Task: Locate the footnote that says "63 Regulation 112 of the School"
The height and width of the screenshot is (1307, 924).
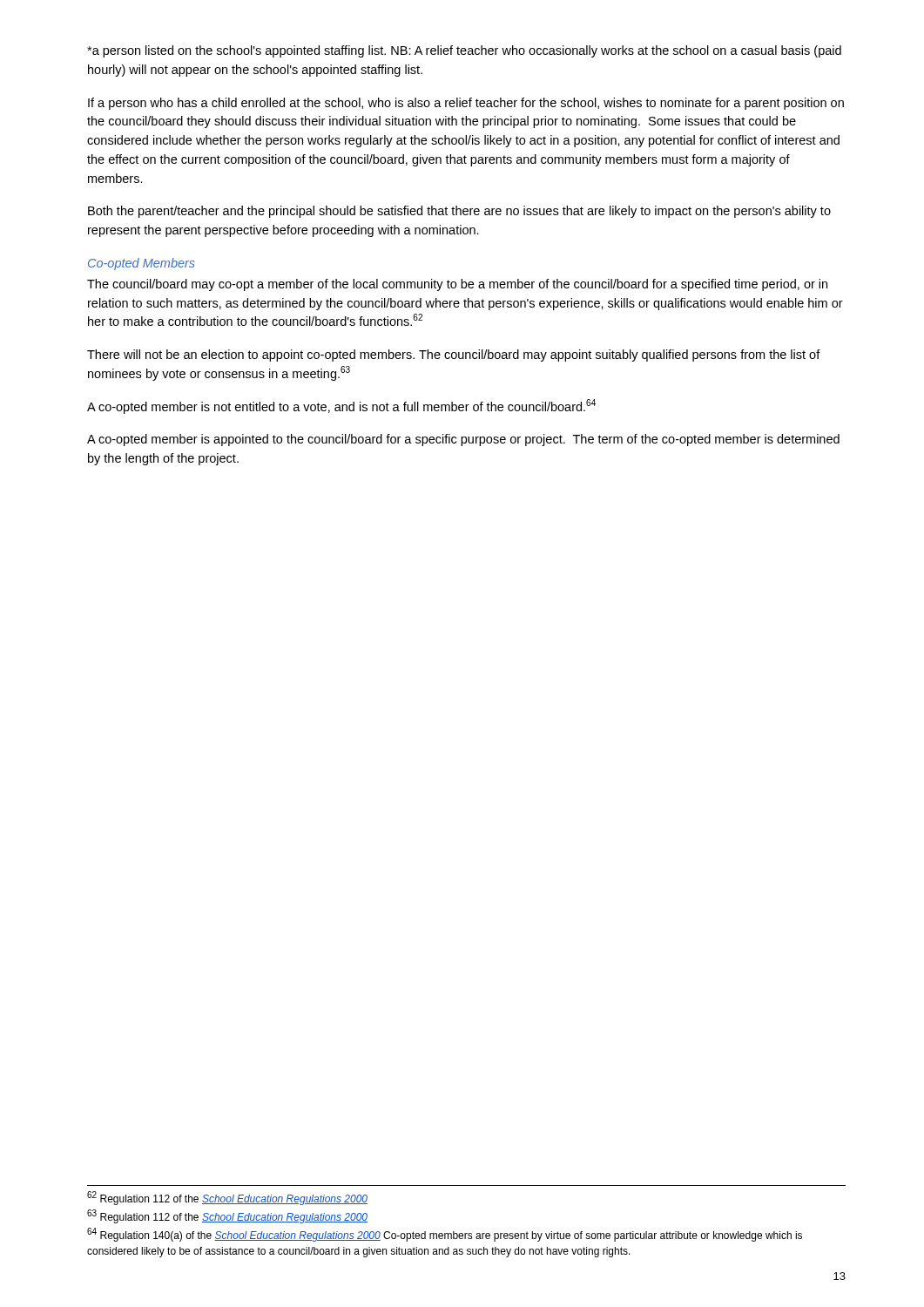Action: [x=227, y=1216]
